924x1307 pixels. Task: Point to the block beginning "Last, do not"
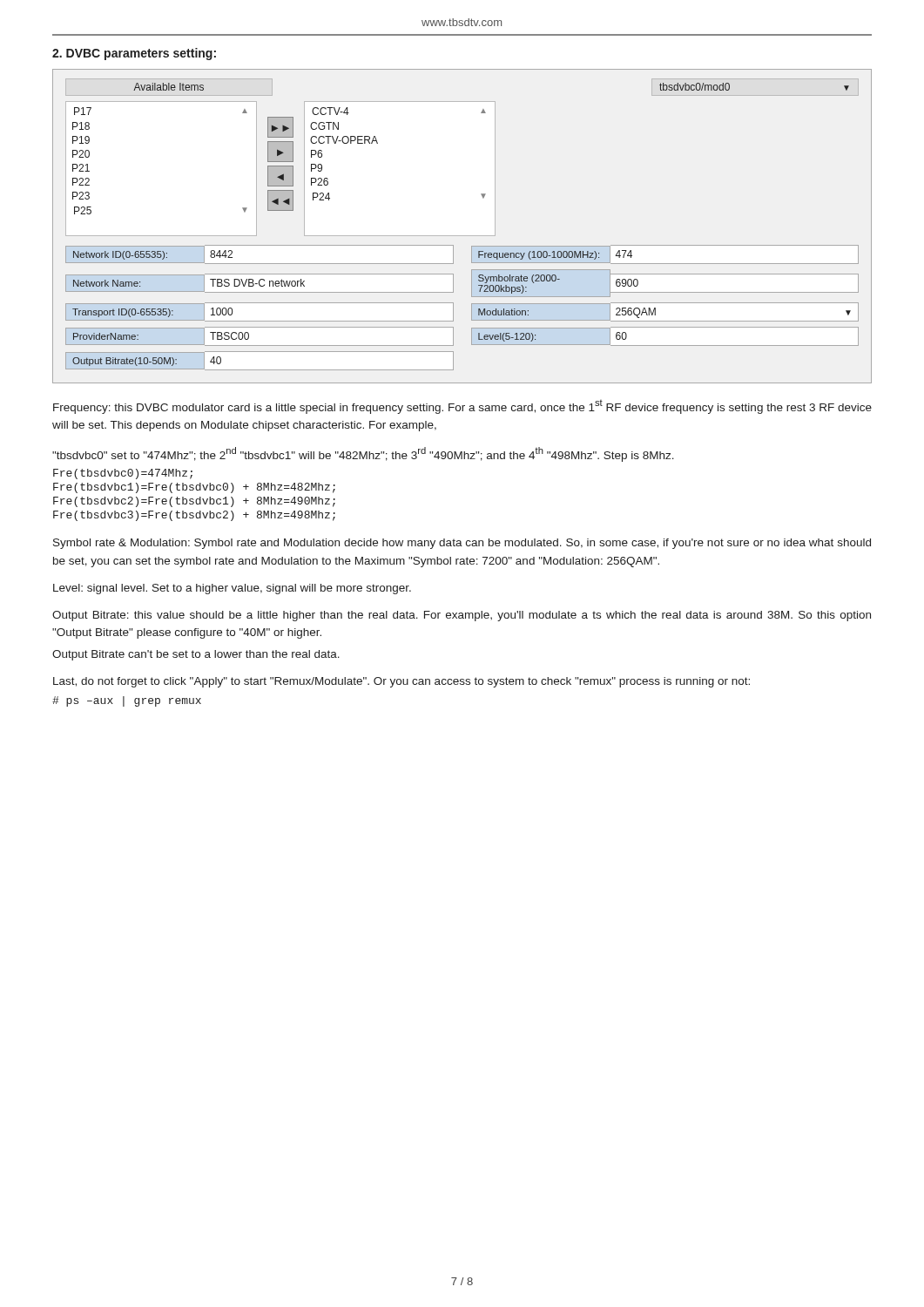402,681
